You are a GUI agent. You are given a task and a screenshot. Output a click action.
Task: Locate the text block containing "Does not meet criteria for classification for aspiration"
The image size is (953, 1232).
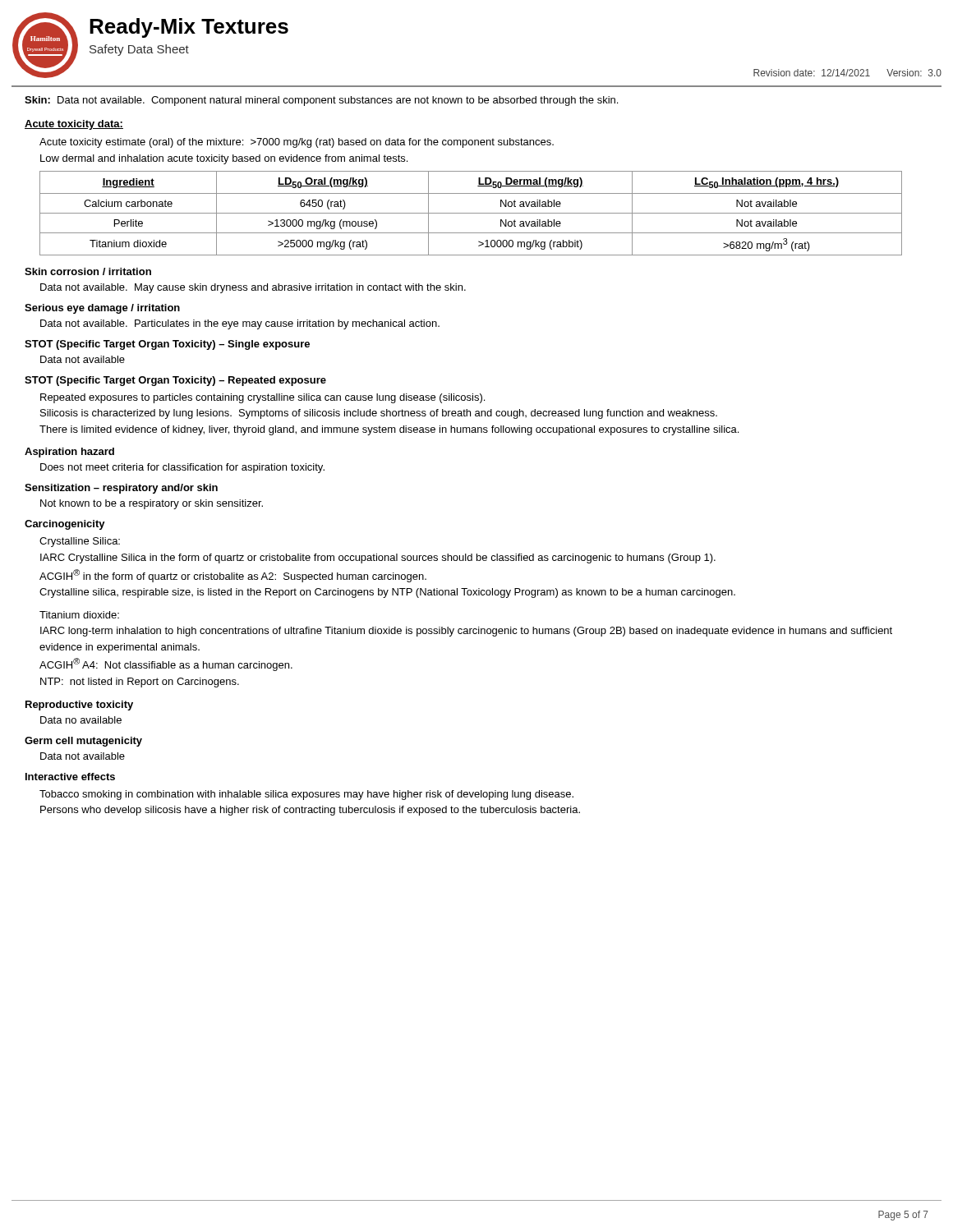pos(182,467)
